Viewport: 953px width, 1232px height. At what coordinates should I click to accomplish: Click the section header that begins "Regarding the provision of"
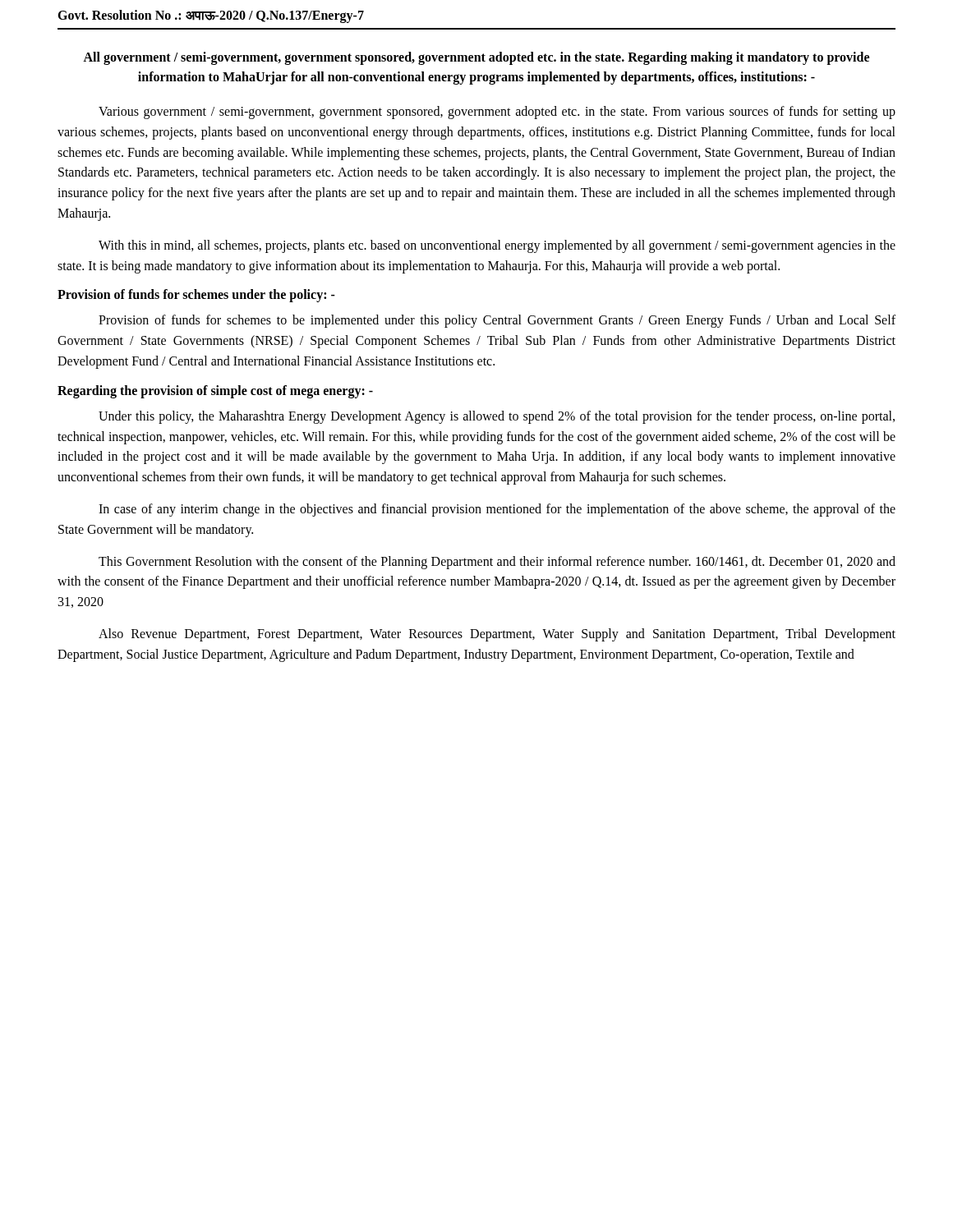point(215,390)
